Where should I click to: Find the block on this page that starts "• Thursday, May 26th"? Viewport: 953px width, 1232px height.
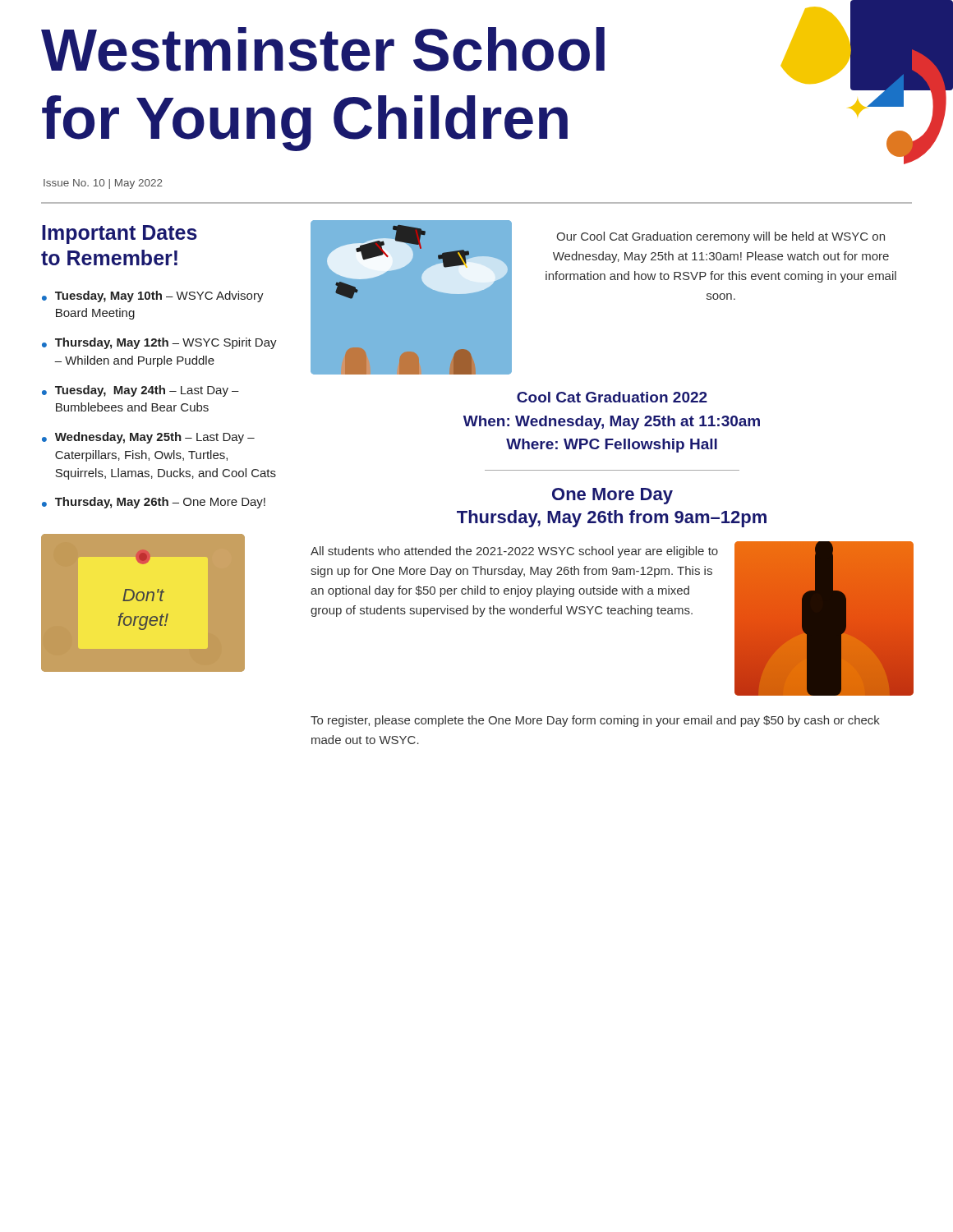point(154,505)
